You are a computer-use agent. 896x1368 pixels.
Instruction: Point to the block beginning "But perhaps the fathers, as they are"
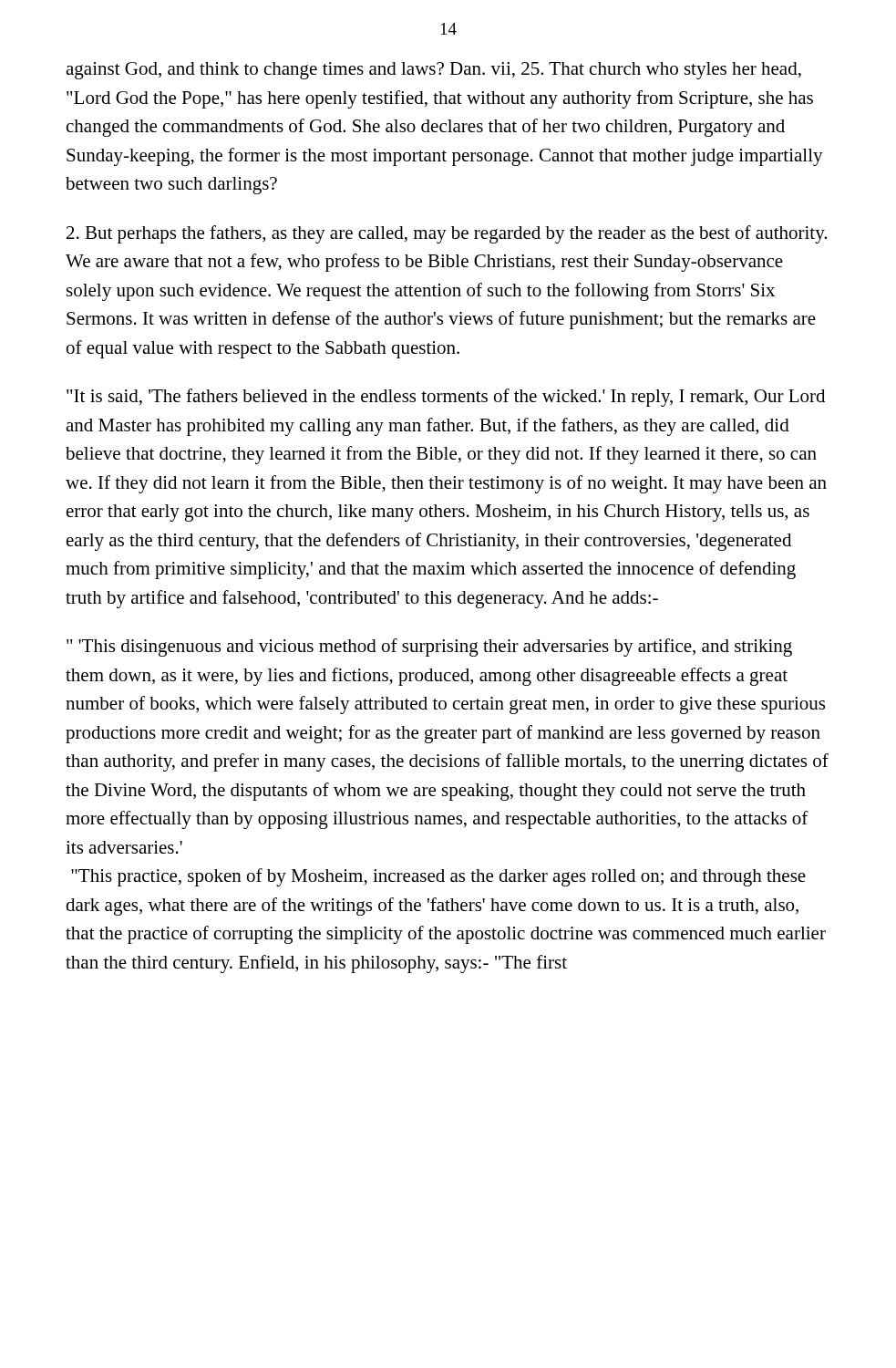pos(447,290)
